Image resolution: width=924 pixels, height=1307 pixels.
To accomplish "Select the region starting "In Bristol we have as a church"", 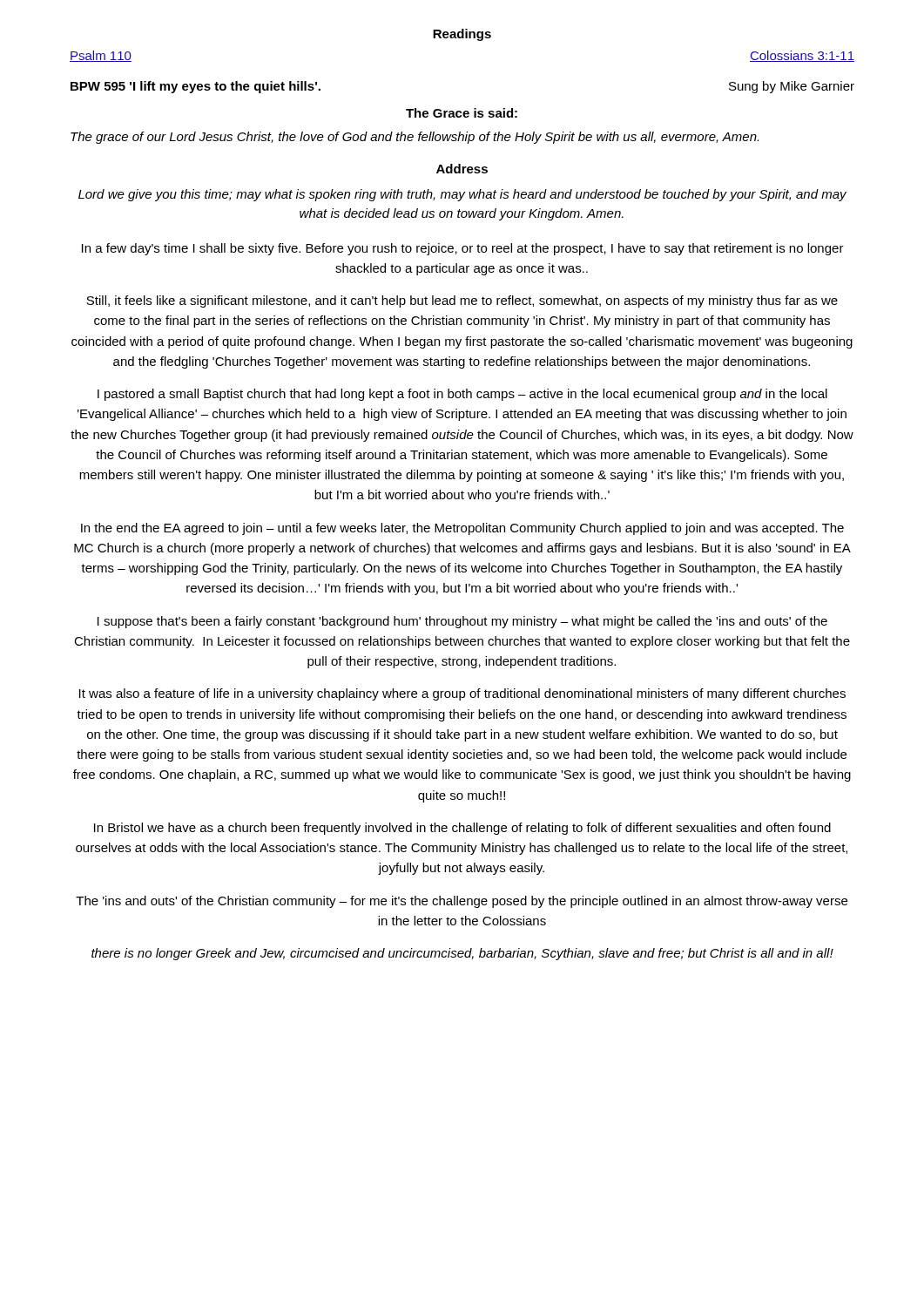I will tap(462, 847).
